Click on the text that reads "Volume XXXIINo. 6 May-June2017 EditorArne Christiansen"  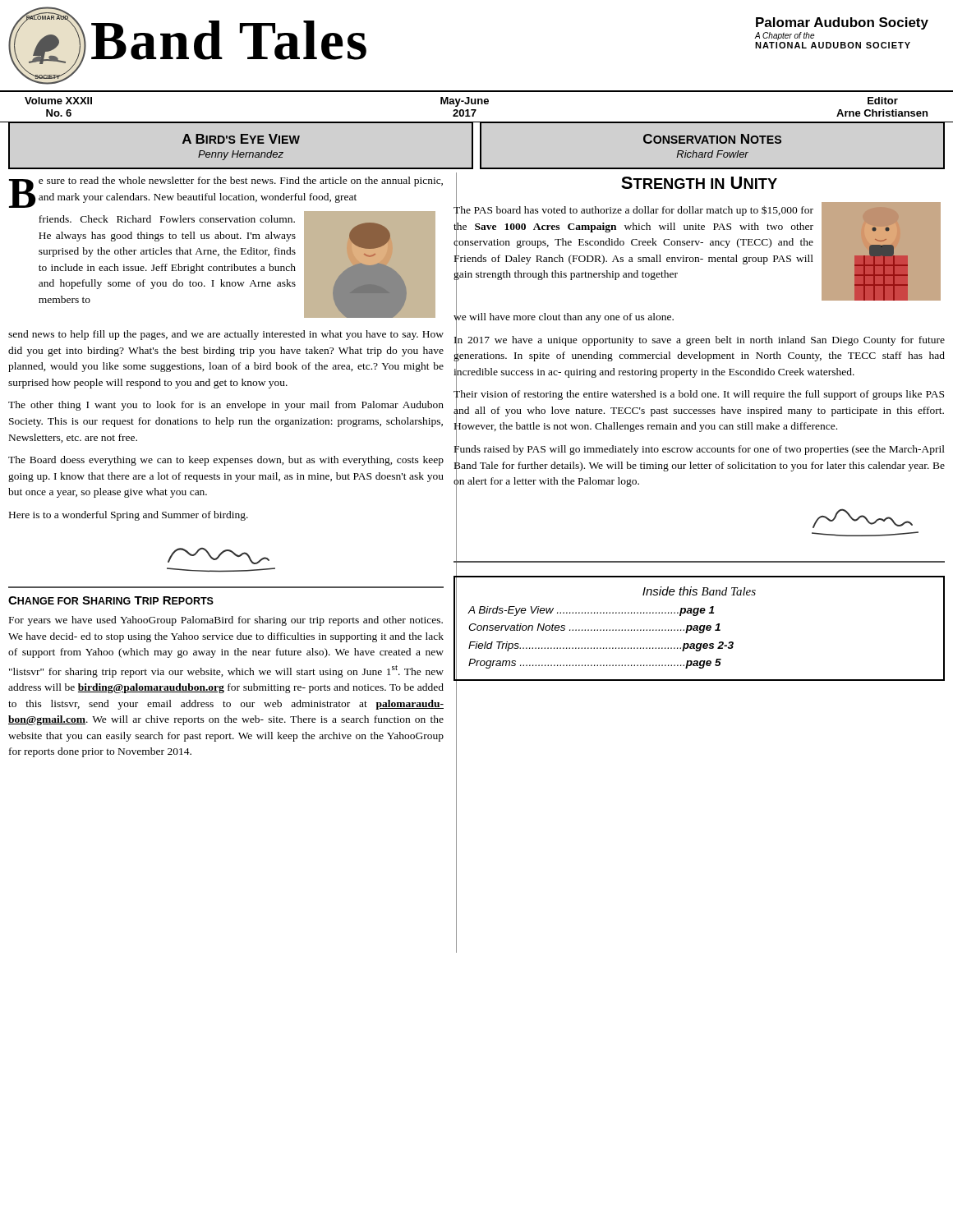click(x=476, y=107)
